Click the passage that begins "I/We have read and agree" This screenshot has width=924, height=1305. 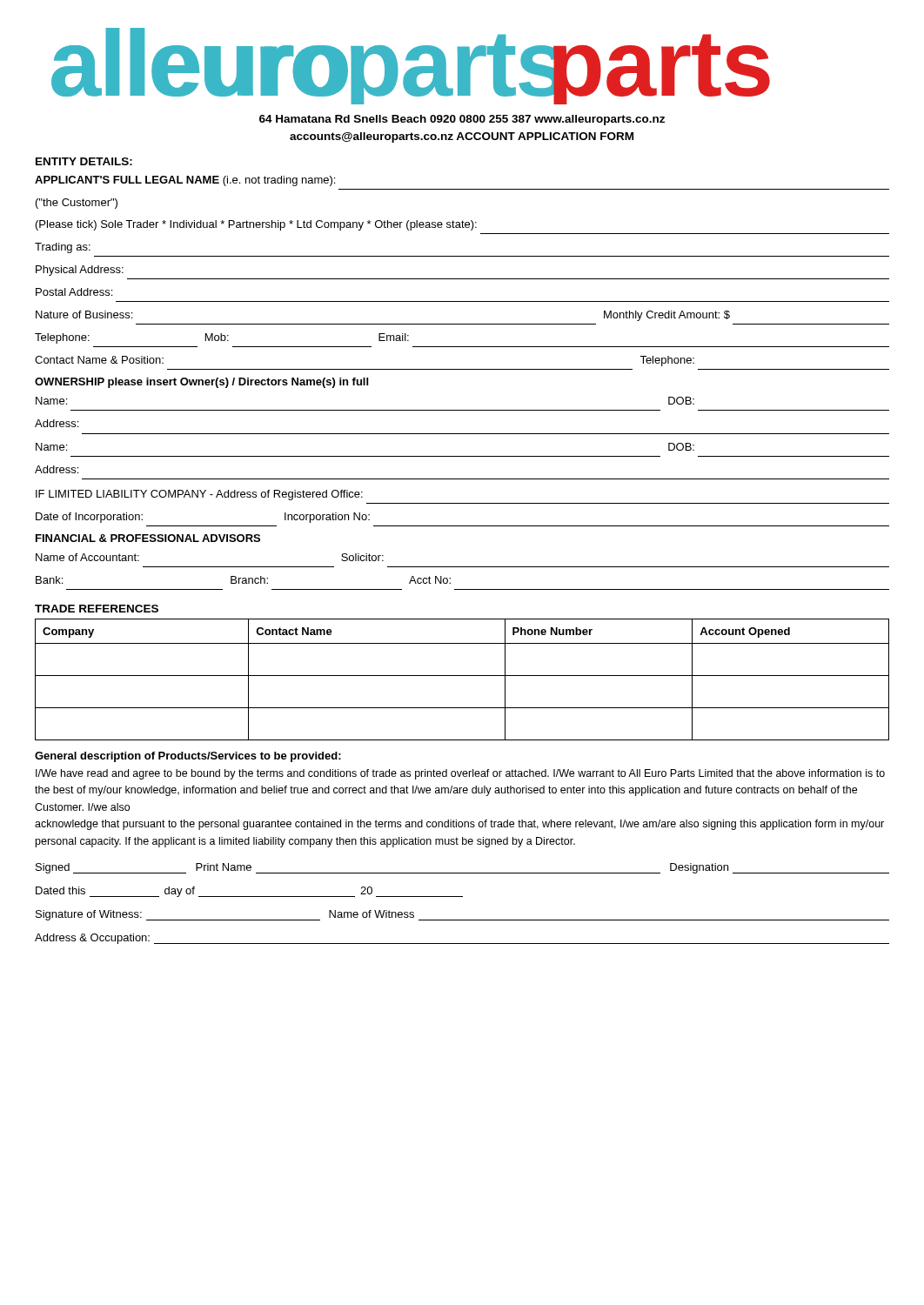point(460,774)
